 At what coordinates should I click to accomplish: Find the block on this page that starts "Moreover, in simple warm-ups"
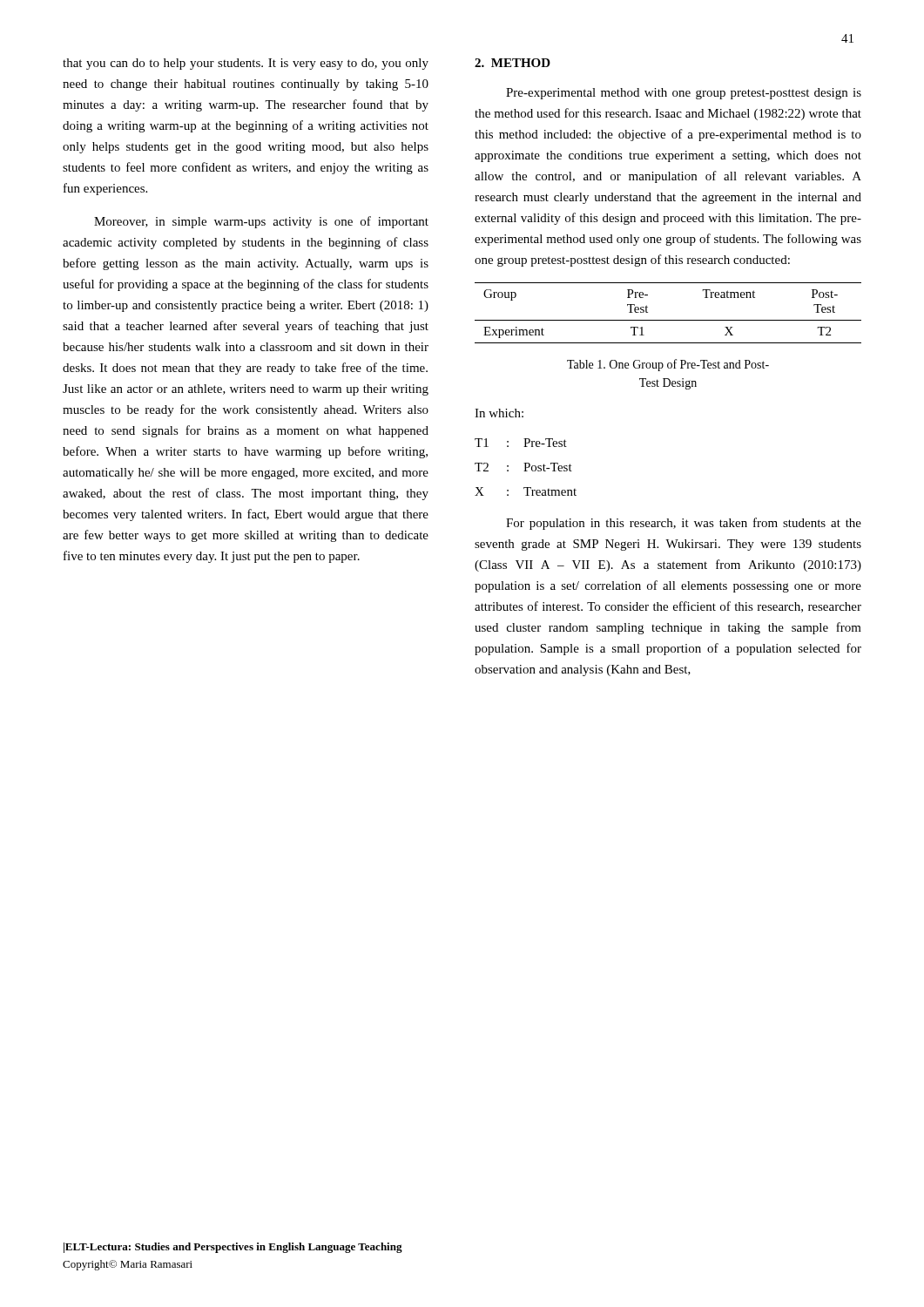pyautogui.click(x=246, y=389)
